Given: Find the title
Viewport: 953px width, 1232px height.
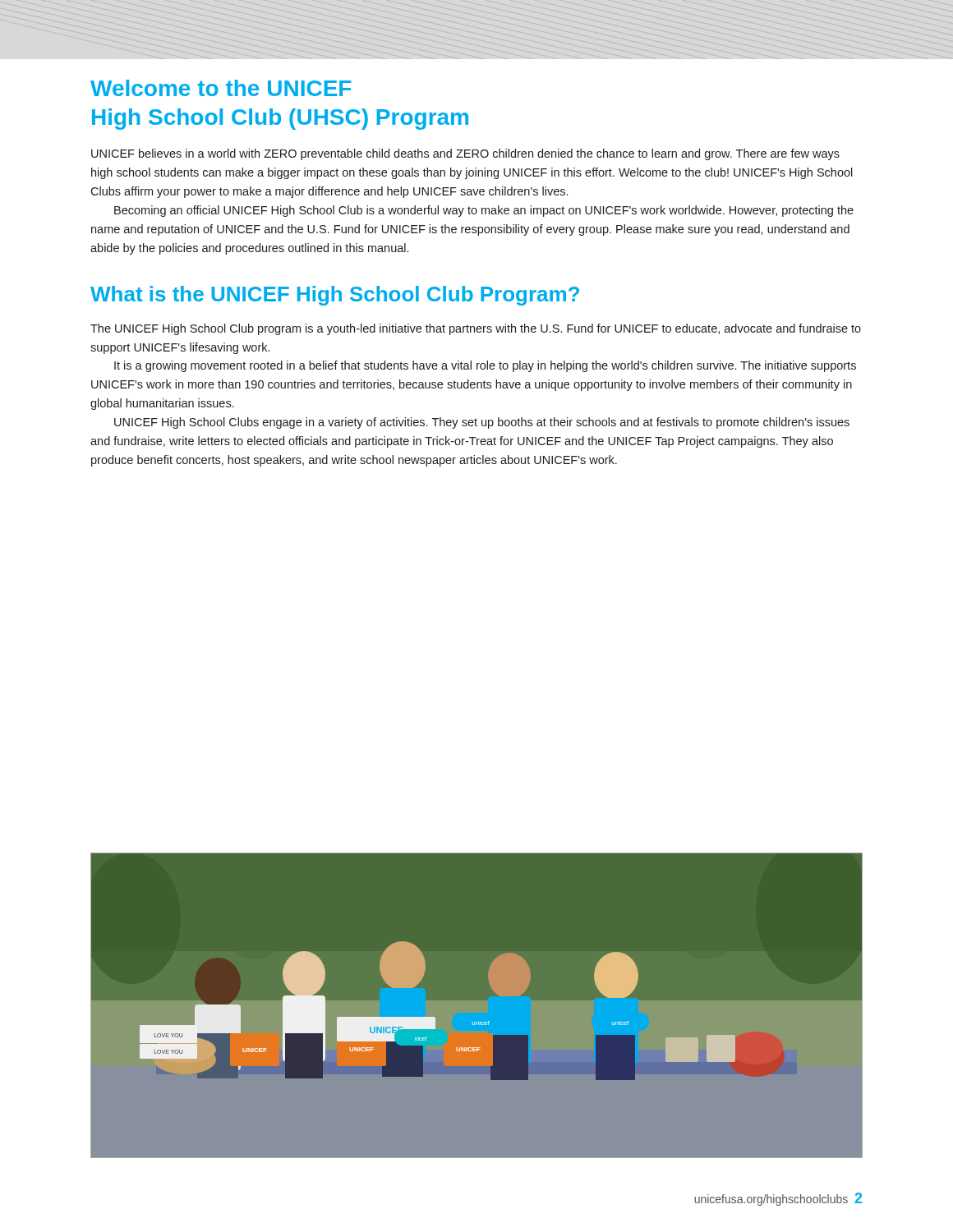Looking at the screenshot, I should [x=476, y=103].
